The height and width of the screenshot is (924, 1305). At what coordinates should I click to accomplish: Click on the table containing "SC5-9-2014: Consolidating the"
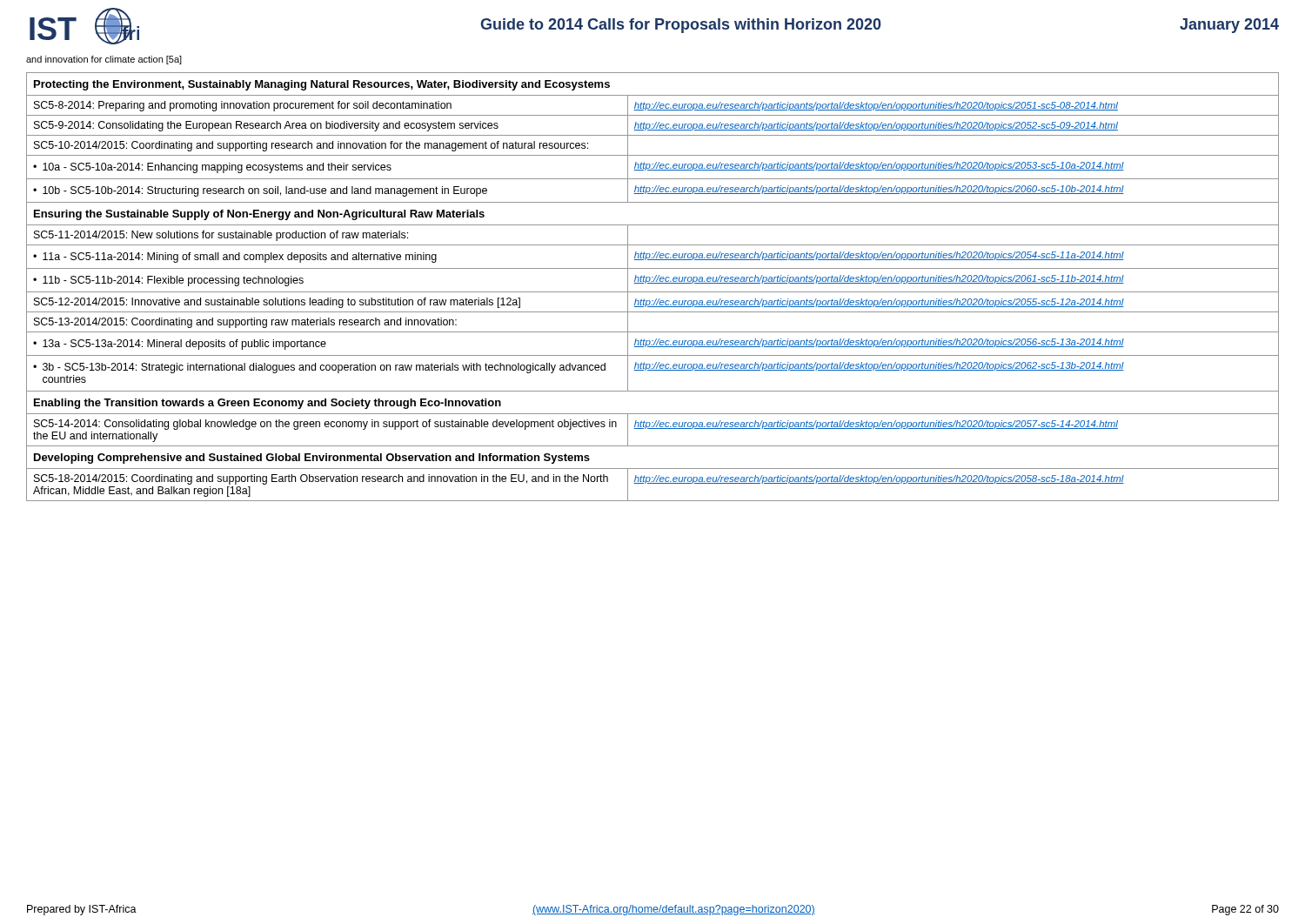(652, 287)
